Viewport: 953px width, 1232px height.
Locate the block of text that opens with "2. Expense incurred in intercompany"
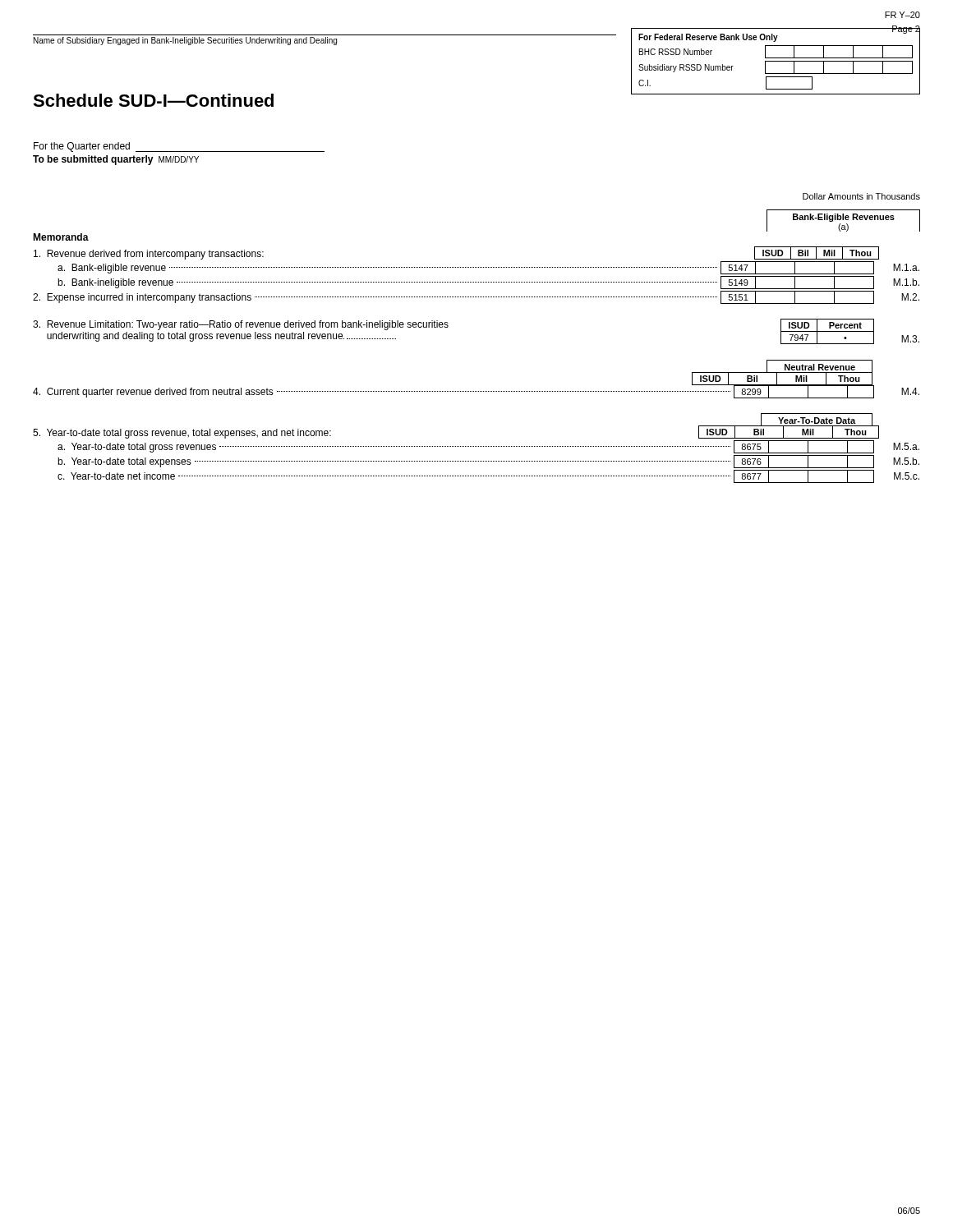(x=476, y=297)
